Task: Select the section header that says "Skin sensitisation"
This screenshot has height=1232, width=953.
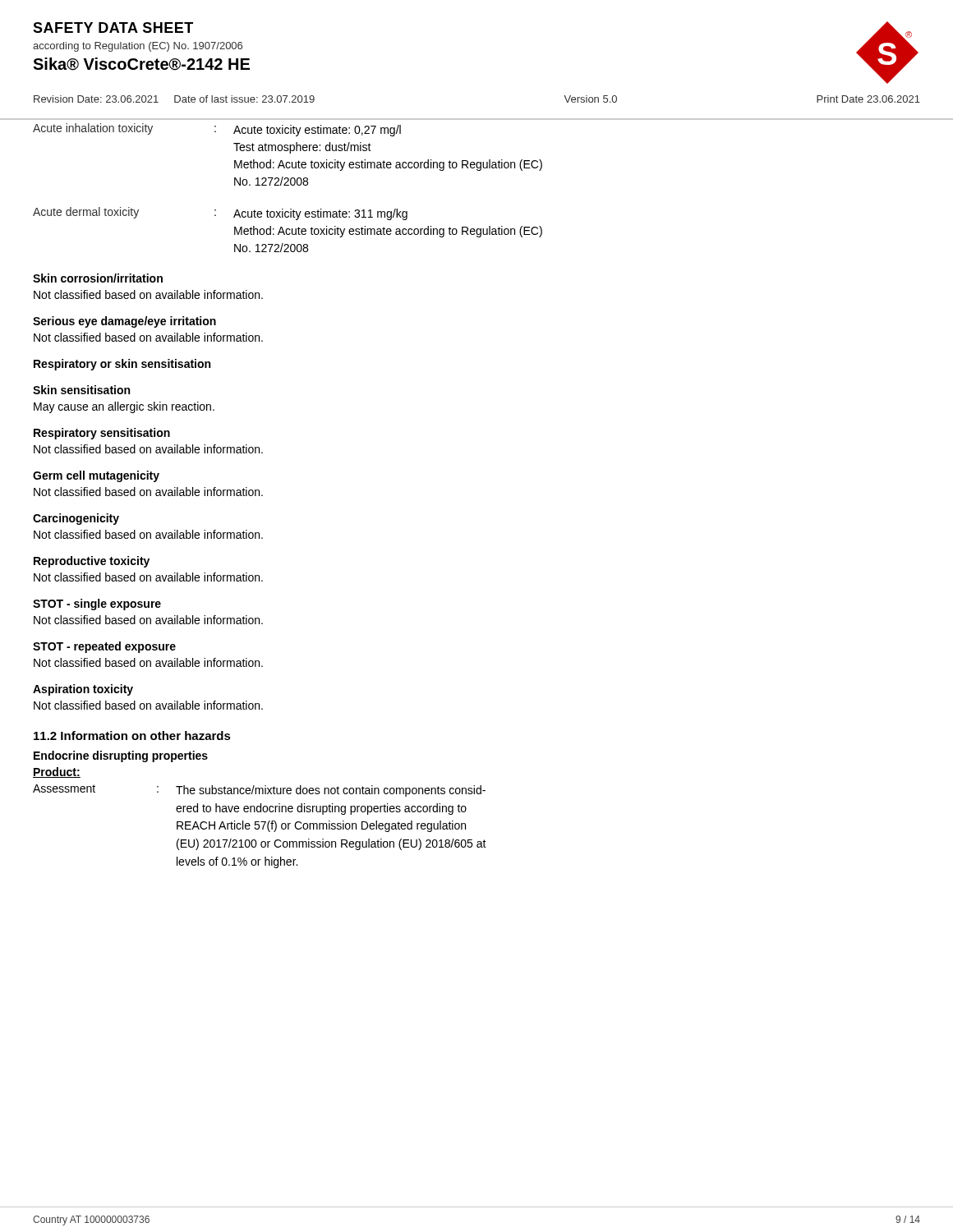Action: [82, 390]
